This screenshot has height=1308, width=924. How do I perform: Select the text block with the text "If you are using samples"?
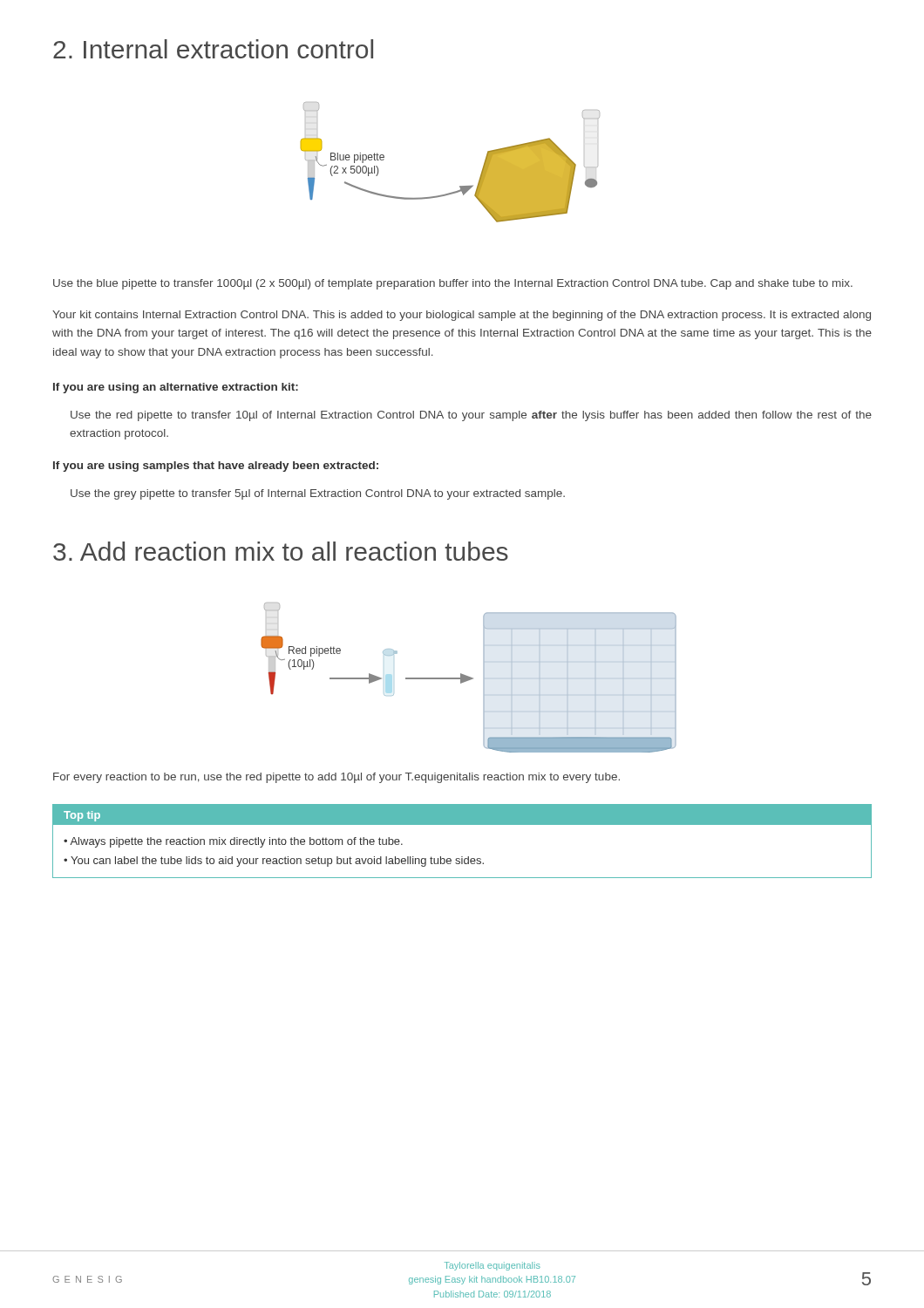(x=462, y=481)
